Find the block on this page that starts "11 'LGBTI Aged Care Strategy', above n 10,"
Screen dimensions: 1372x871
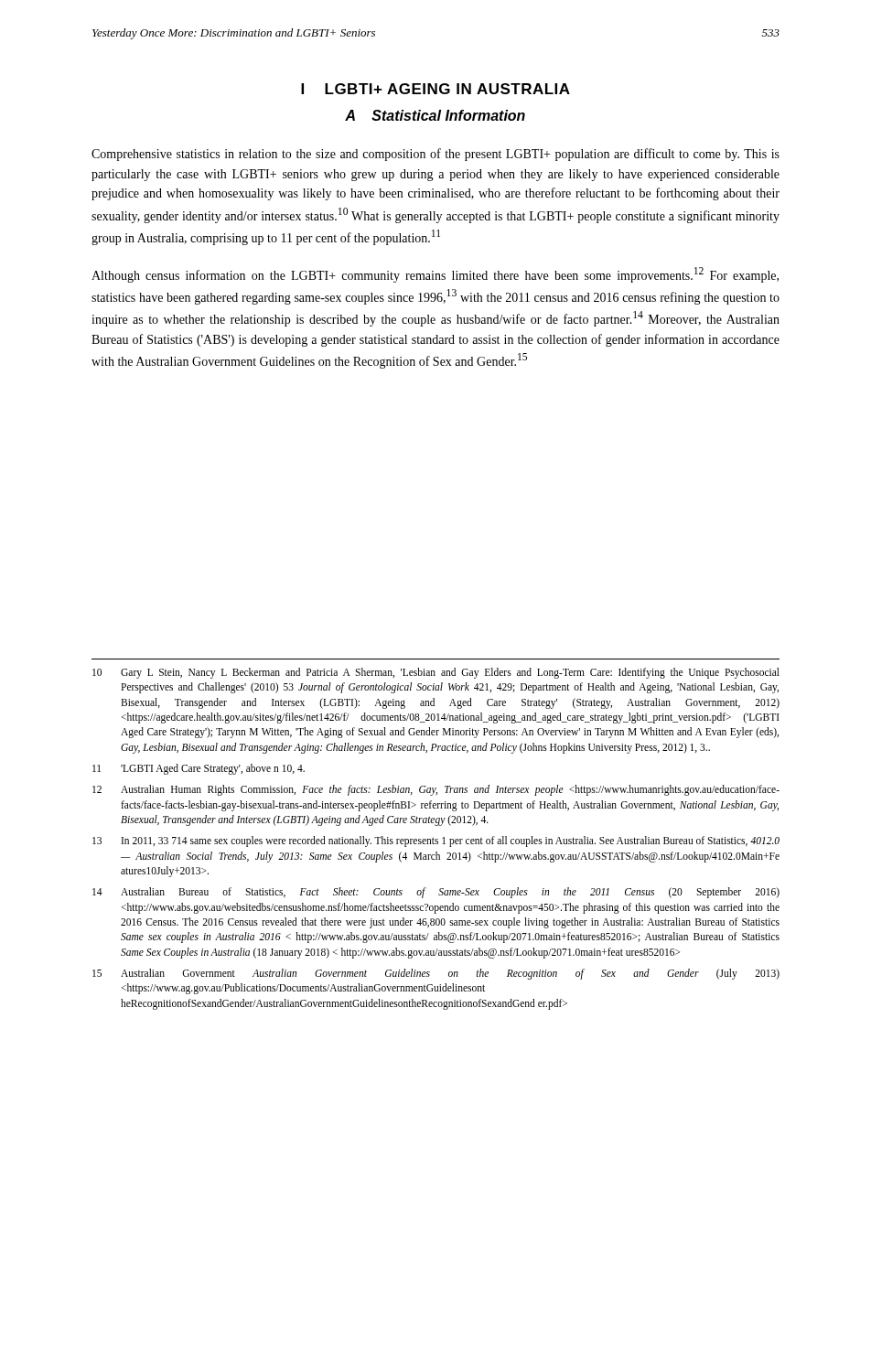199,769
